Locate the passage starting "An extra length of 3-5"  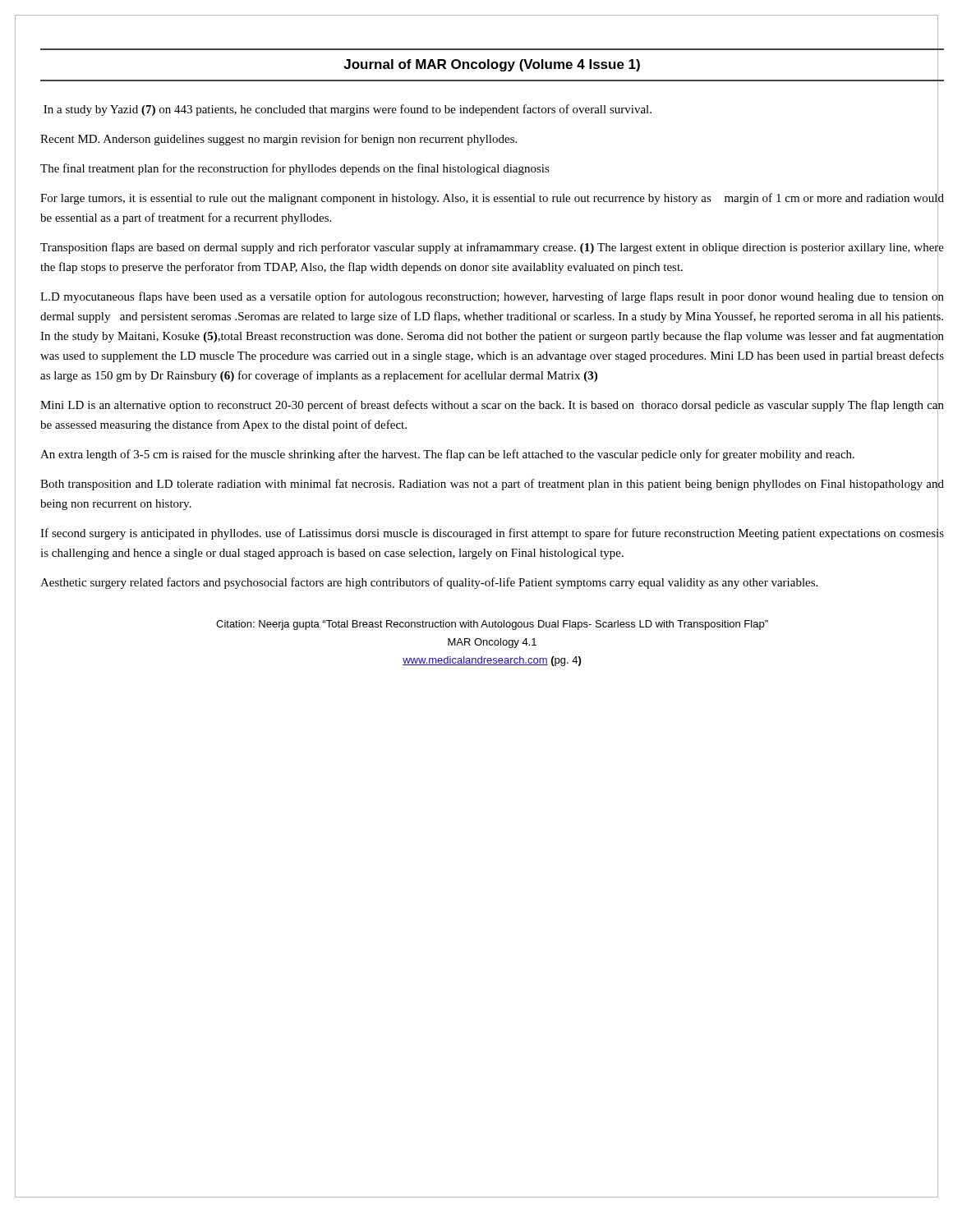tap(448, 454)
